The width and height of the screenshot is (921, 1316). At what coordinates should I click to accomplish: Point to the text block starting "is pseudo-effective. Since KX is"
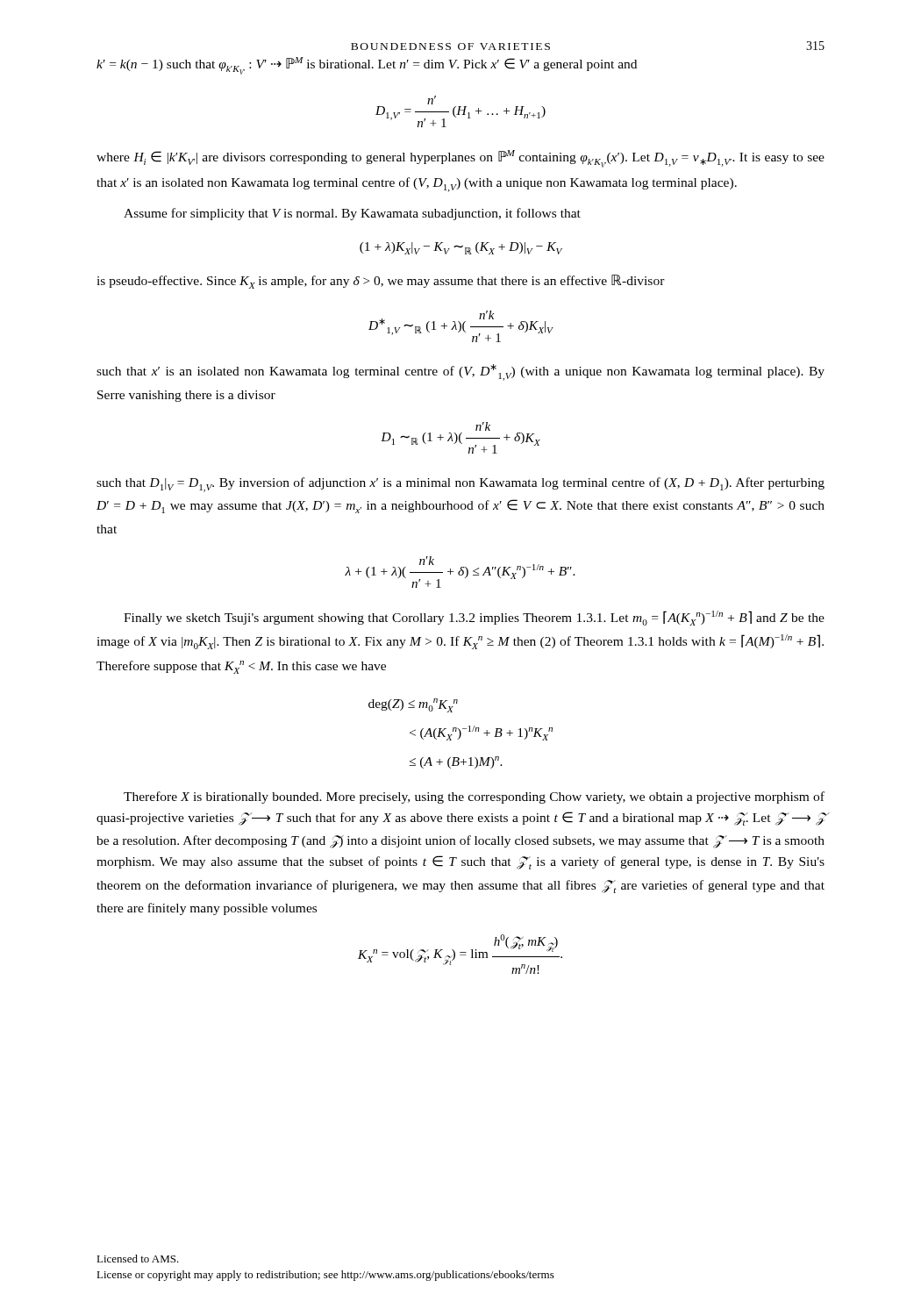(x=460, y=282)
